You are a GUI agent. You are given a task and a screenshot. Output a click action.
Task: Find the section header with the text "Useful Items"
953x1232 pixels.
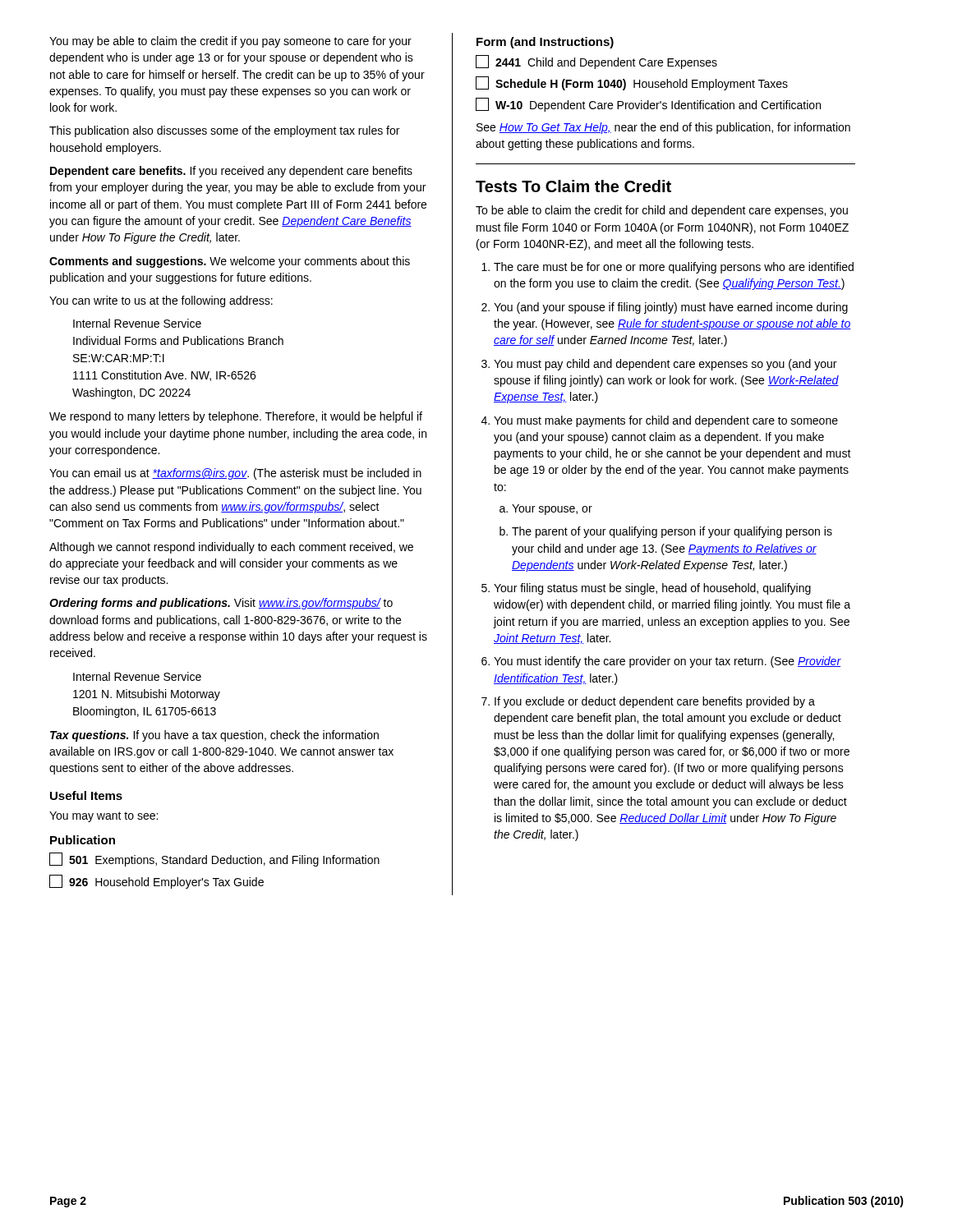tap(86, 795)
